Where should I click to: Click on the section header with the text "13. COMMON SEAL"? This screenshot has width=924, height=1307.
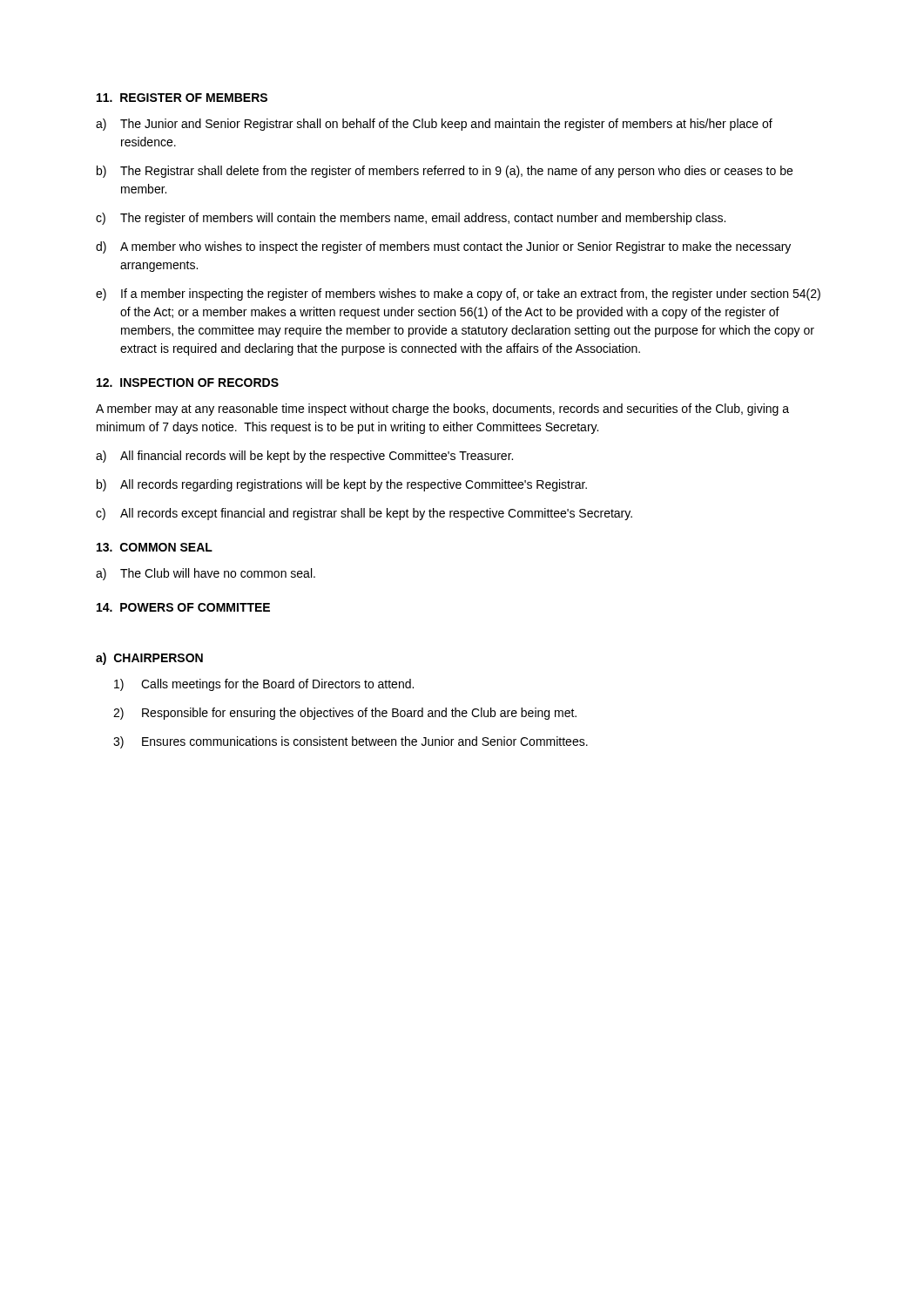tap(154, 547)
